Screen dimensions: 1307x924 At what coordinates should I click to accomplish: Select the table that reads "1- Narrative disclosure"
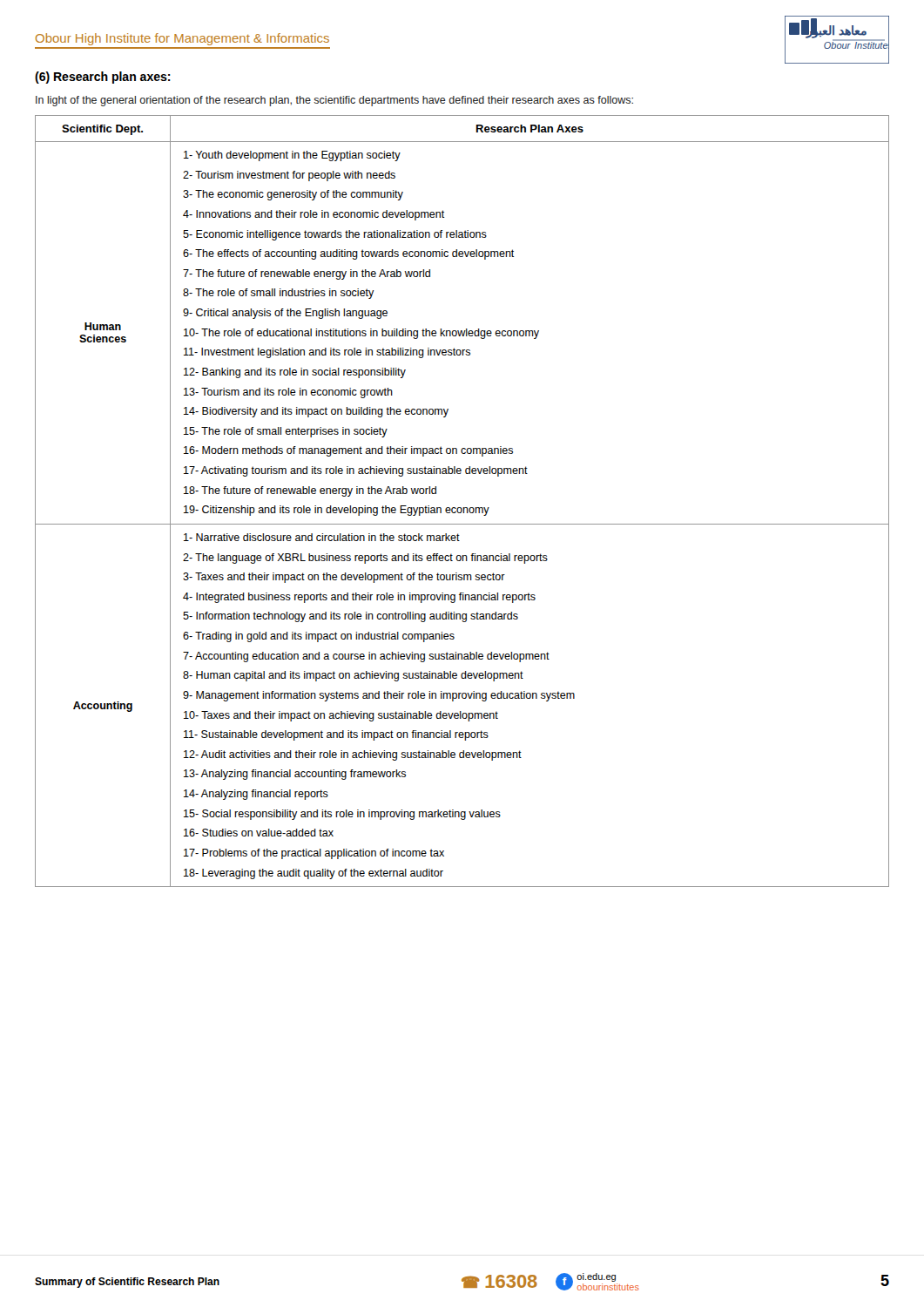pos(462,676)
